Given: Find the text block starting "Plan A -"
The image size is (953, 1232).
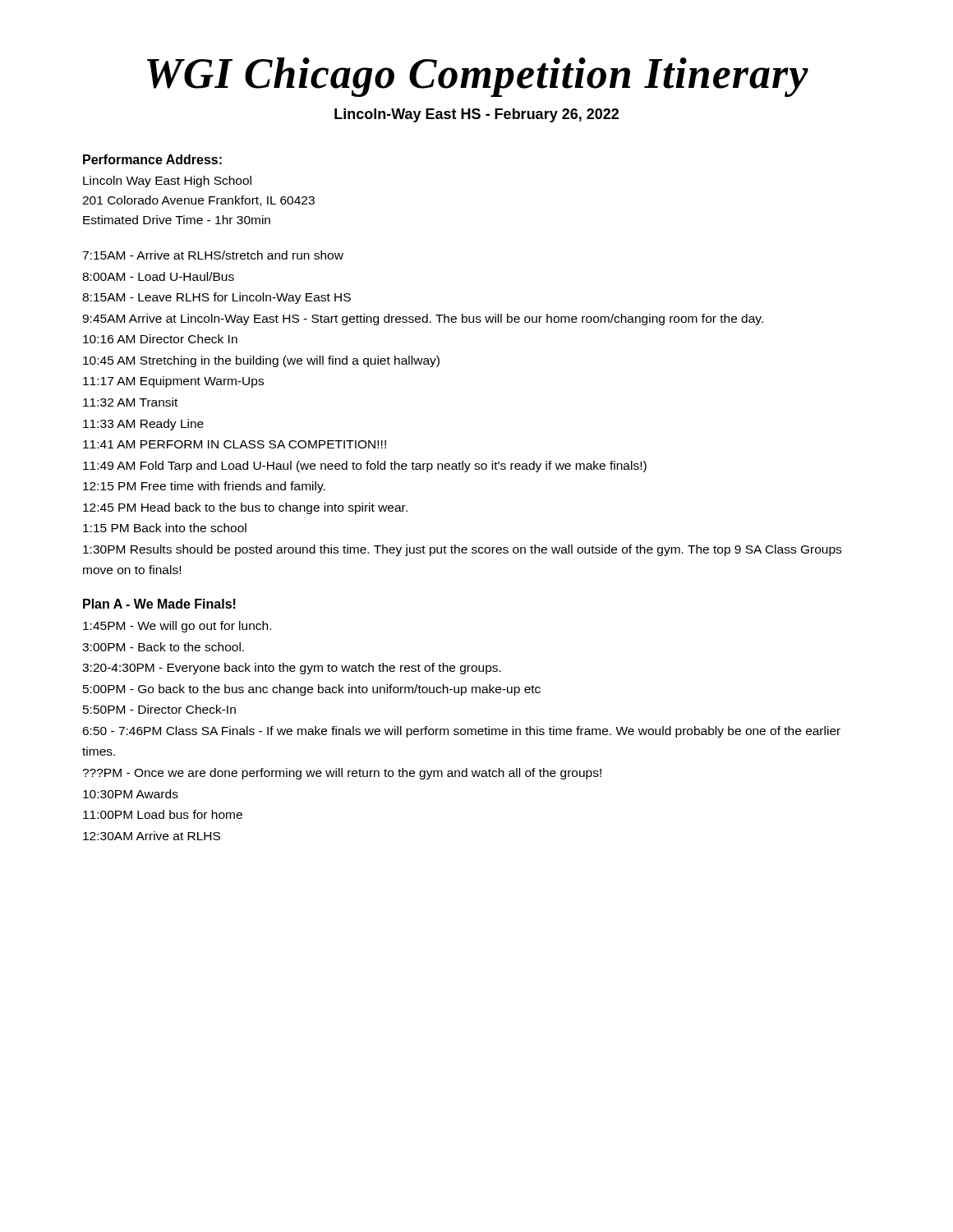Looking at the screenshot, I should pos(159,604).
